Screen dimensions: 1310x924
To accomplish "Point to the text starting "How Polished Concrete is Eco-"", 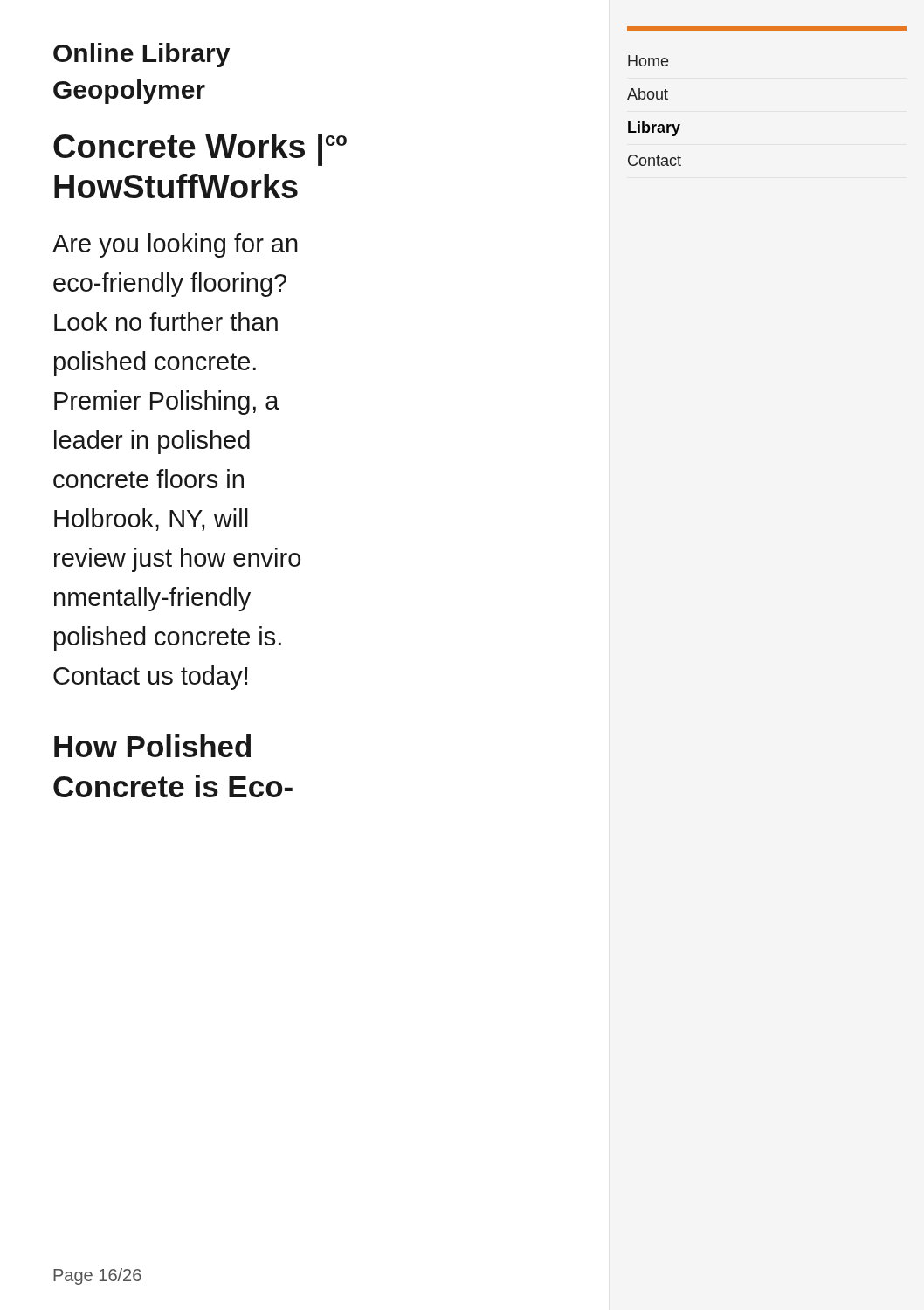I will pyautogui.click(x=173, y=767).
